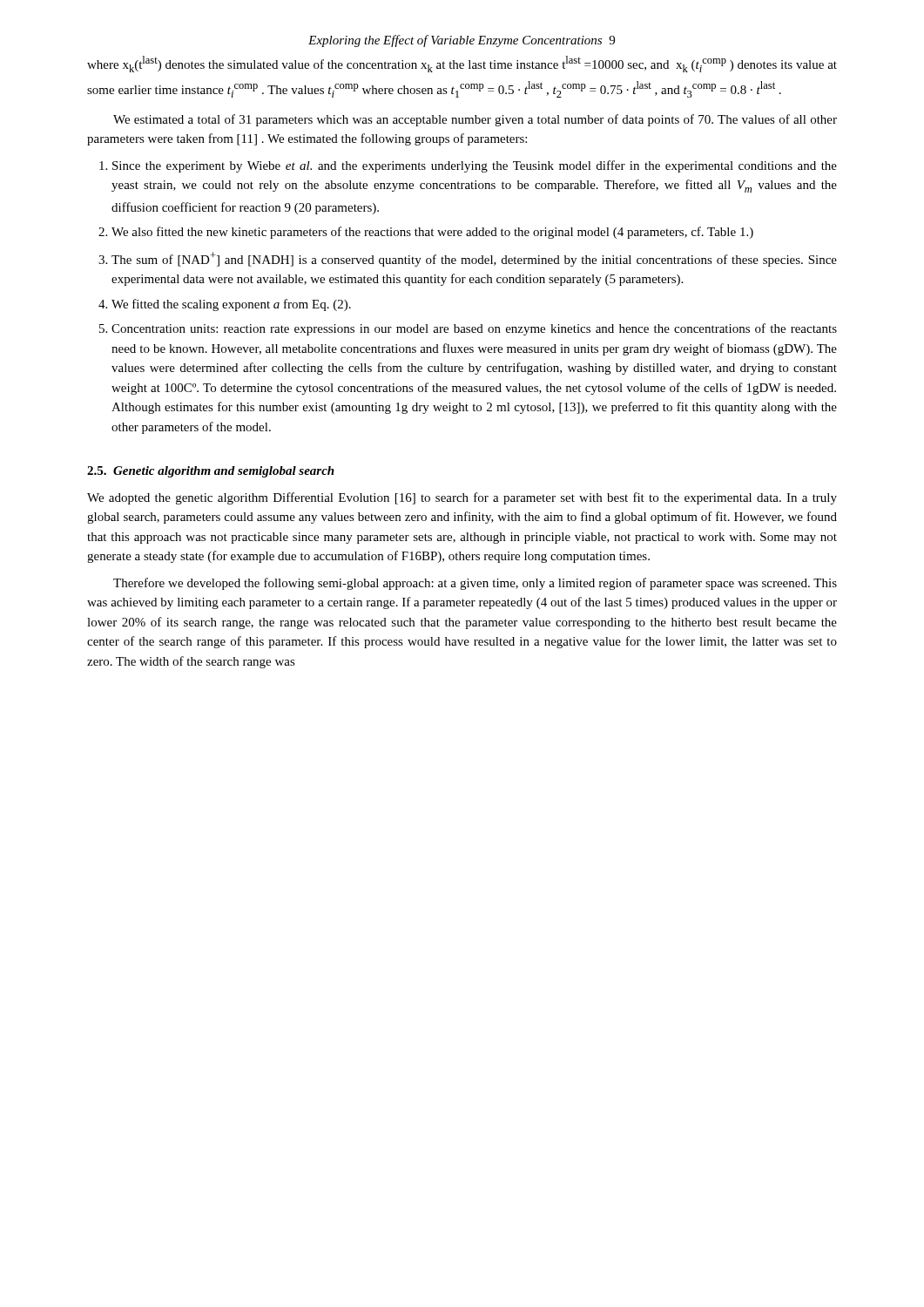Where is the passage that starts "where xk(tlast) denotes"?
Image resolution: width=924 pixels, height=1307 pixels.
[x=462, y=77]
